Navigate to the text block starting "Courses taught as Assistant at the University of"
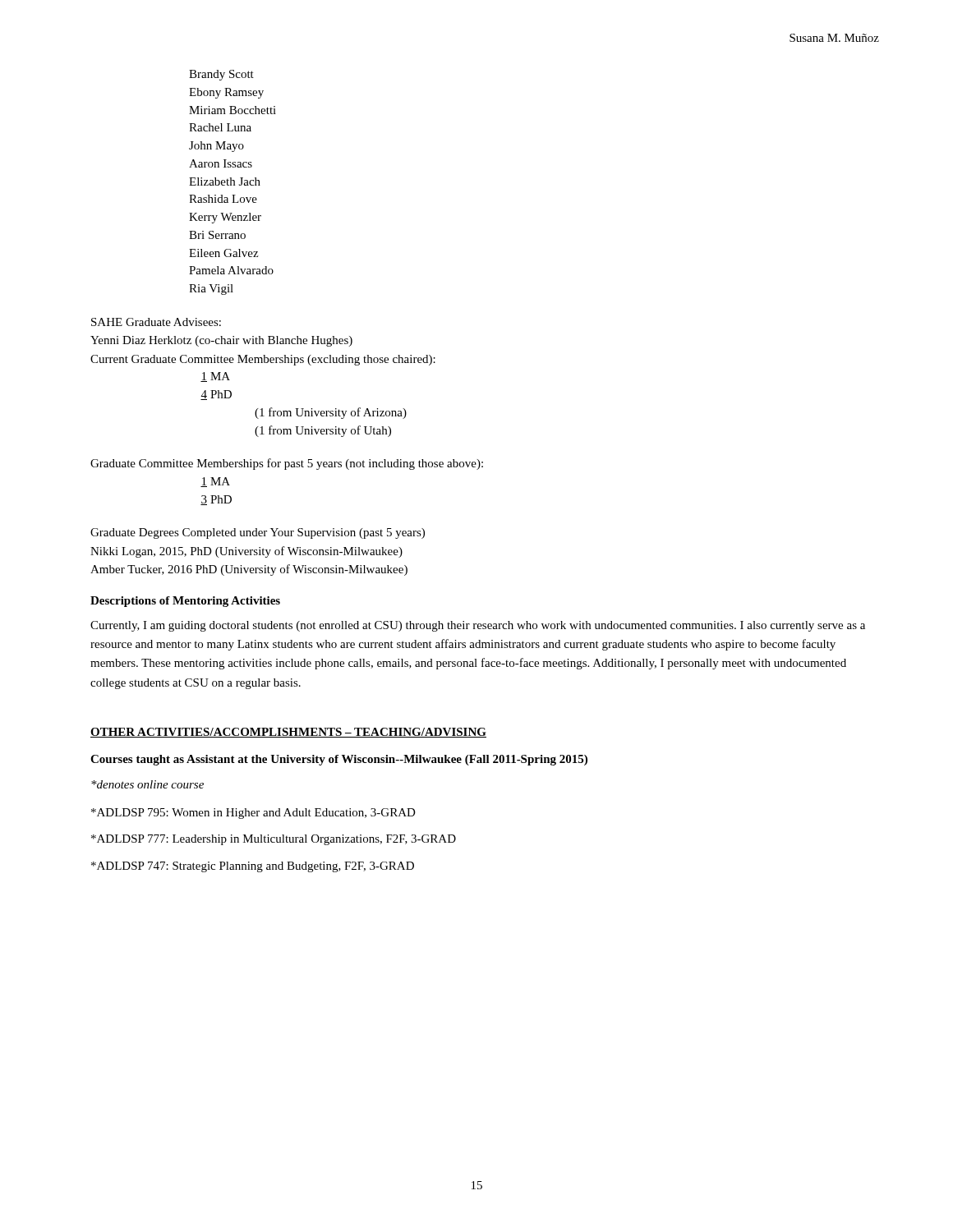The width and height of the screenshot is (953, 1232). point(339,759)
